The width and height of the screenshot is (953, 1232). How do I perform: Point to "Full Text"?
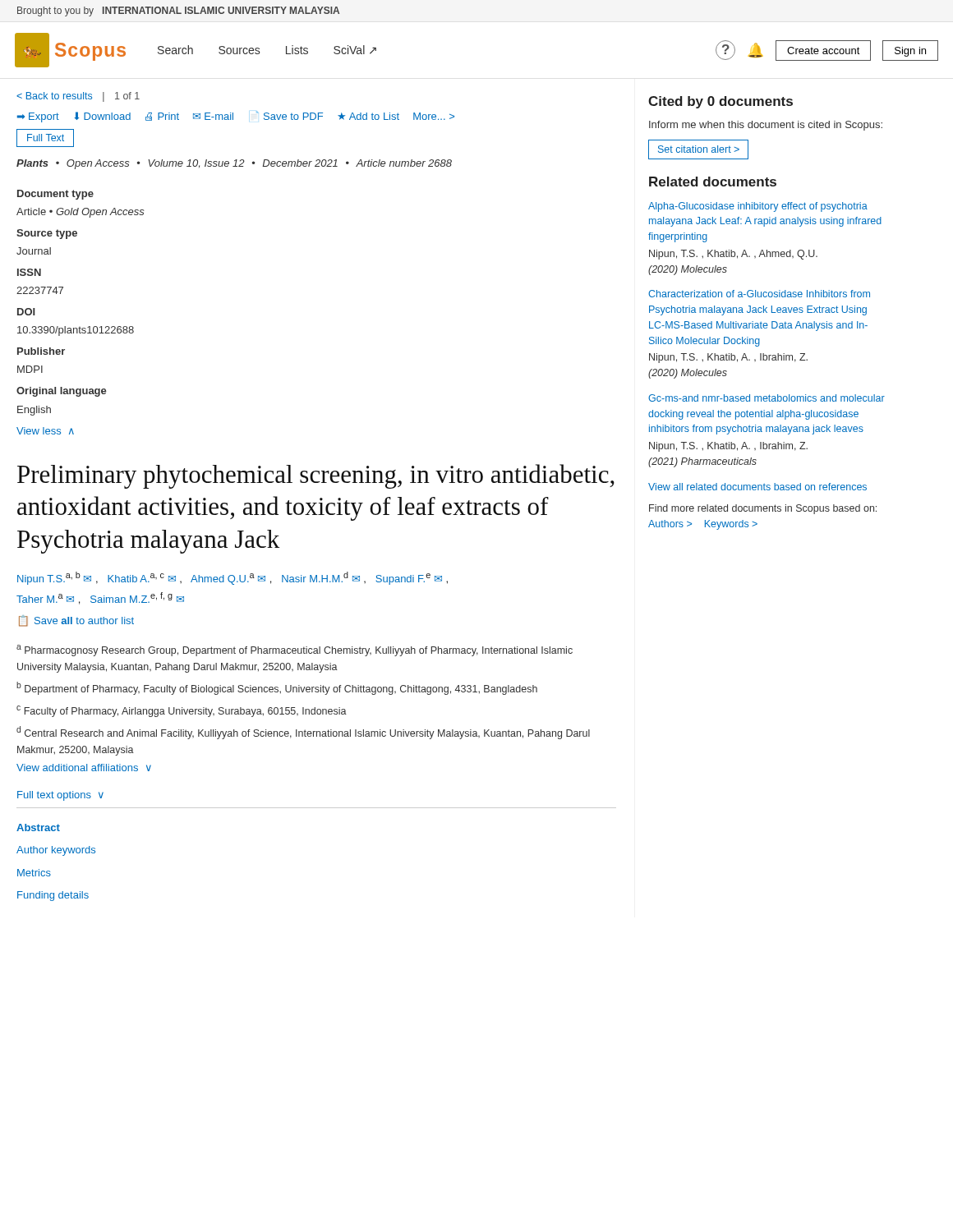[x=45, y=138]
